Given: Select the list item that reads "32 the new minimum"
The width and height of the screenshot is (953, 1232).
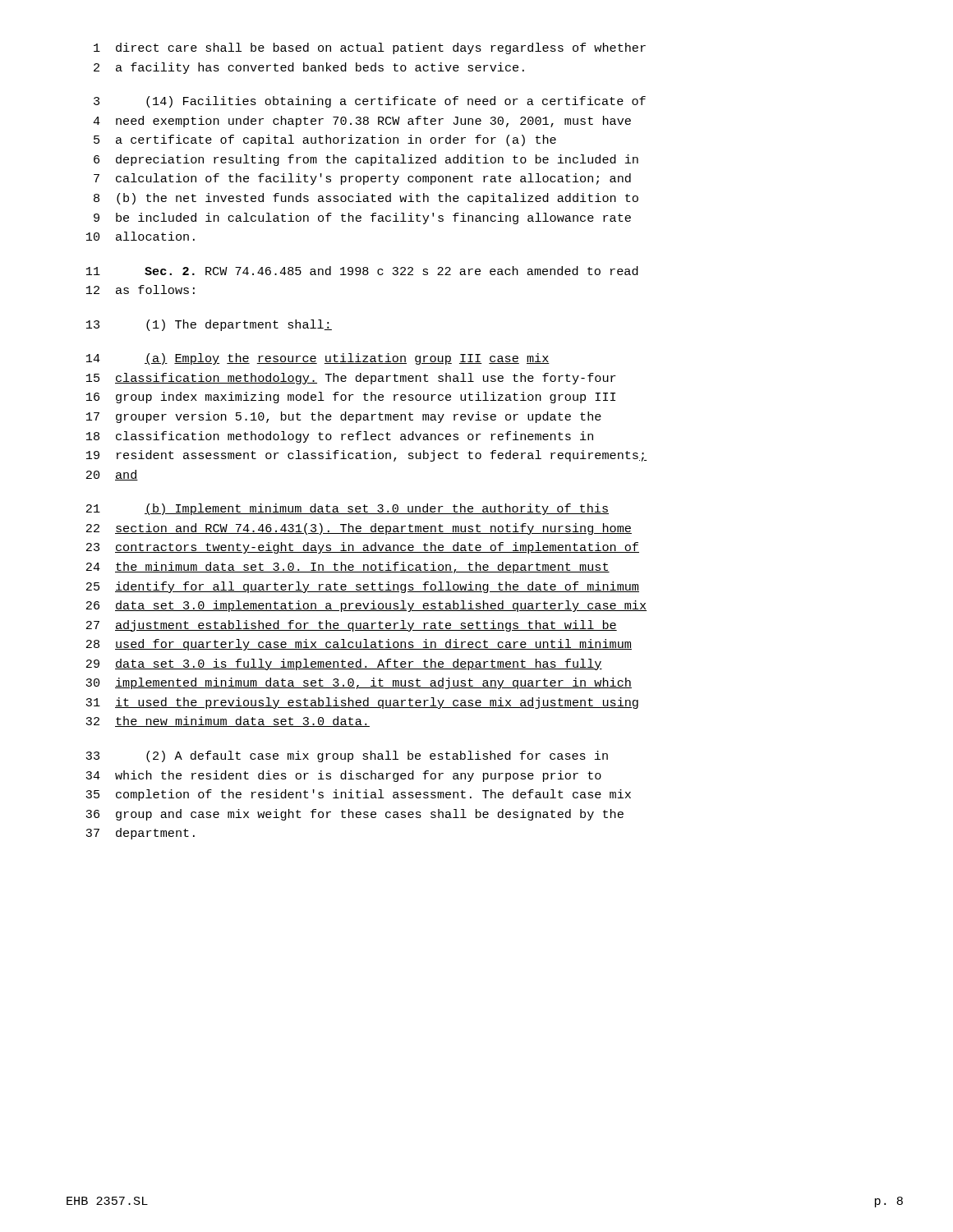Looking at the screenshot, I should [228, 722].
